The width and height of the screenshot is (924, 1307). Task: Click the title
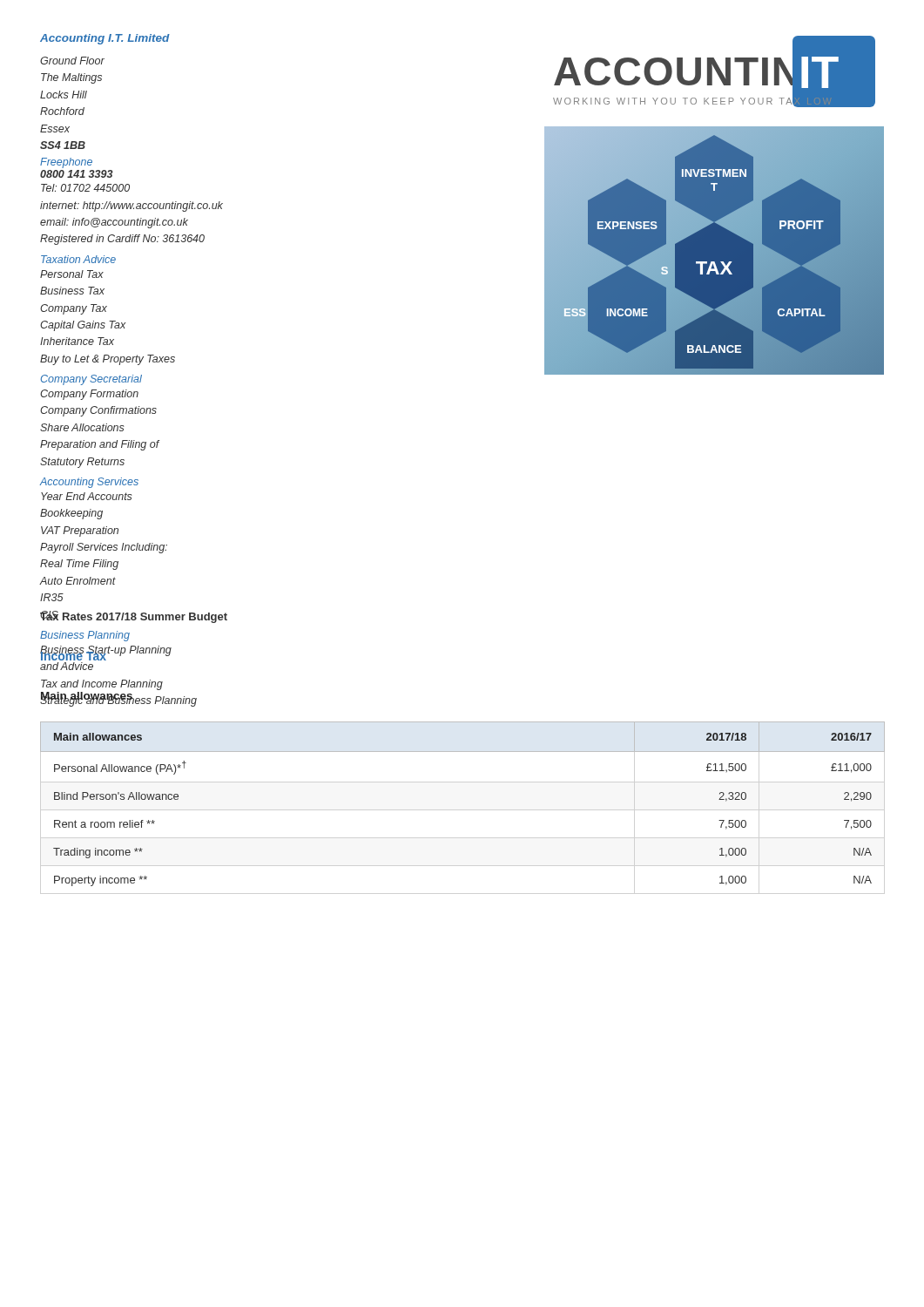pyautogui.click(x=134, y=617)
